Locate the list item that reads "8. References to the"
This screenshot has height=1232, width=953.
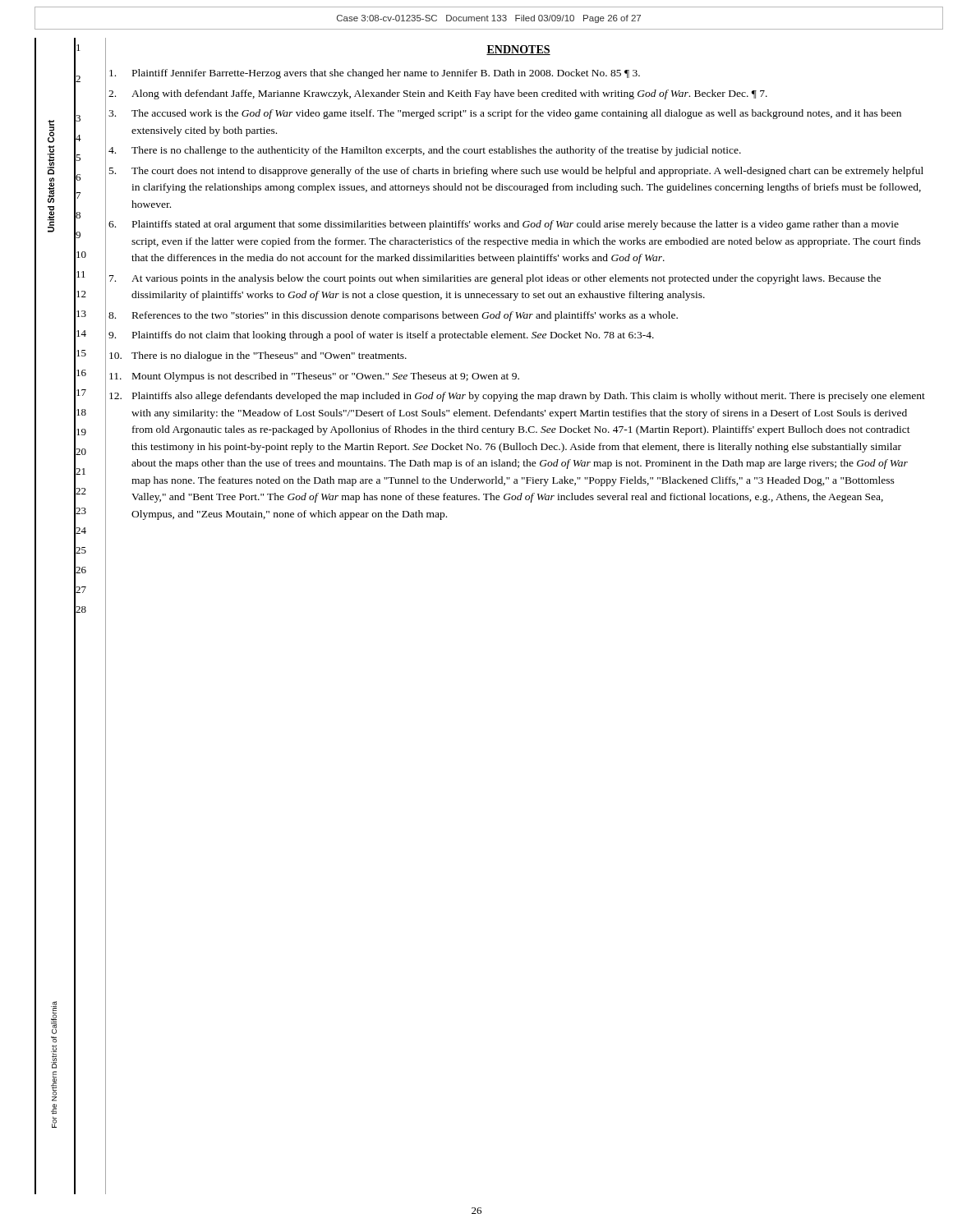(x=518, y=316)
